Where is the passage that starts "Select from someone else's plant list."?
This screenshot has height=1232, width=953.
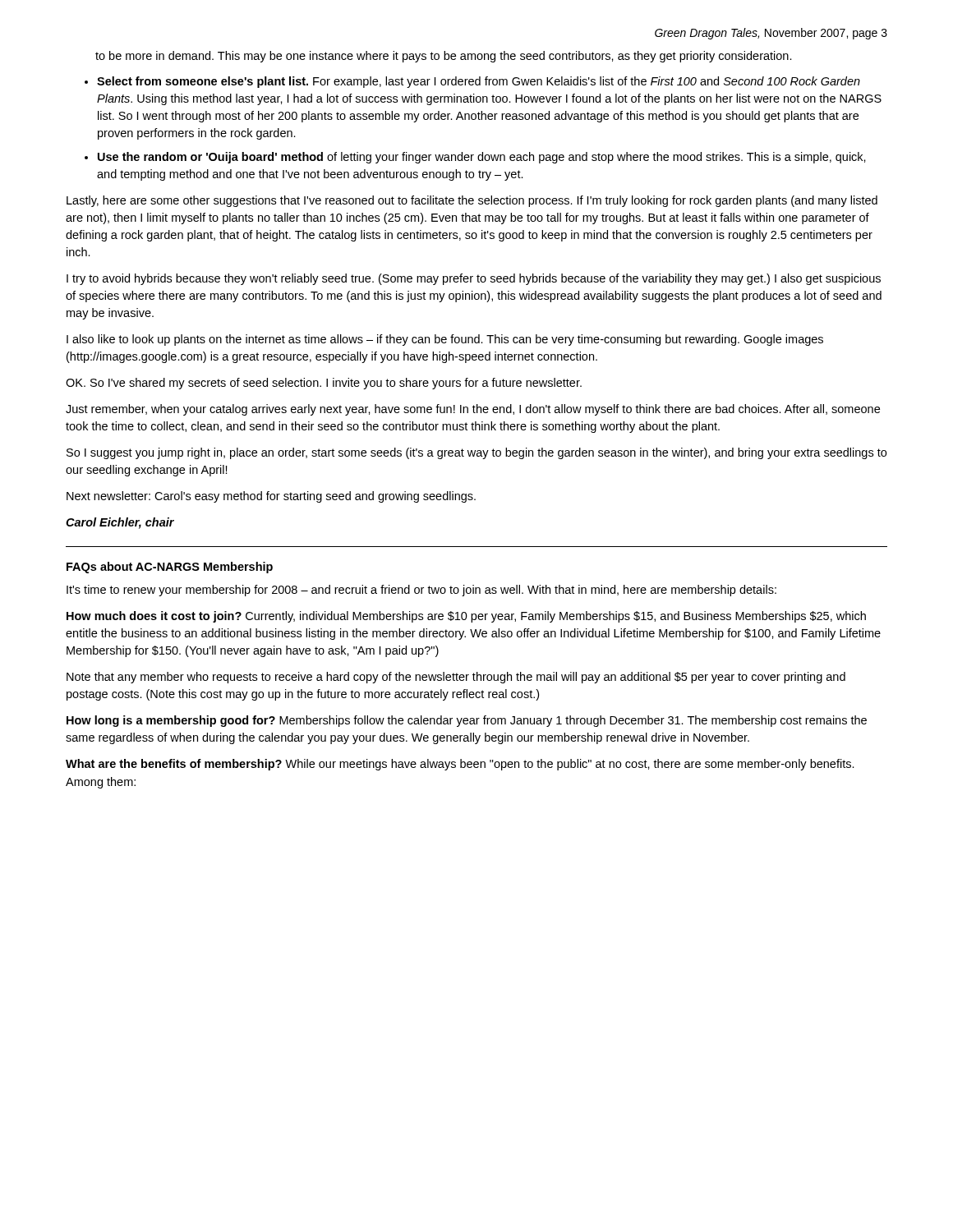click(489, 107)
